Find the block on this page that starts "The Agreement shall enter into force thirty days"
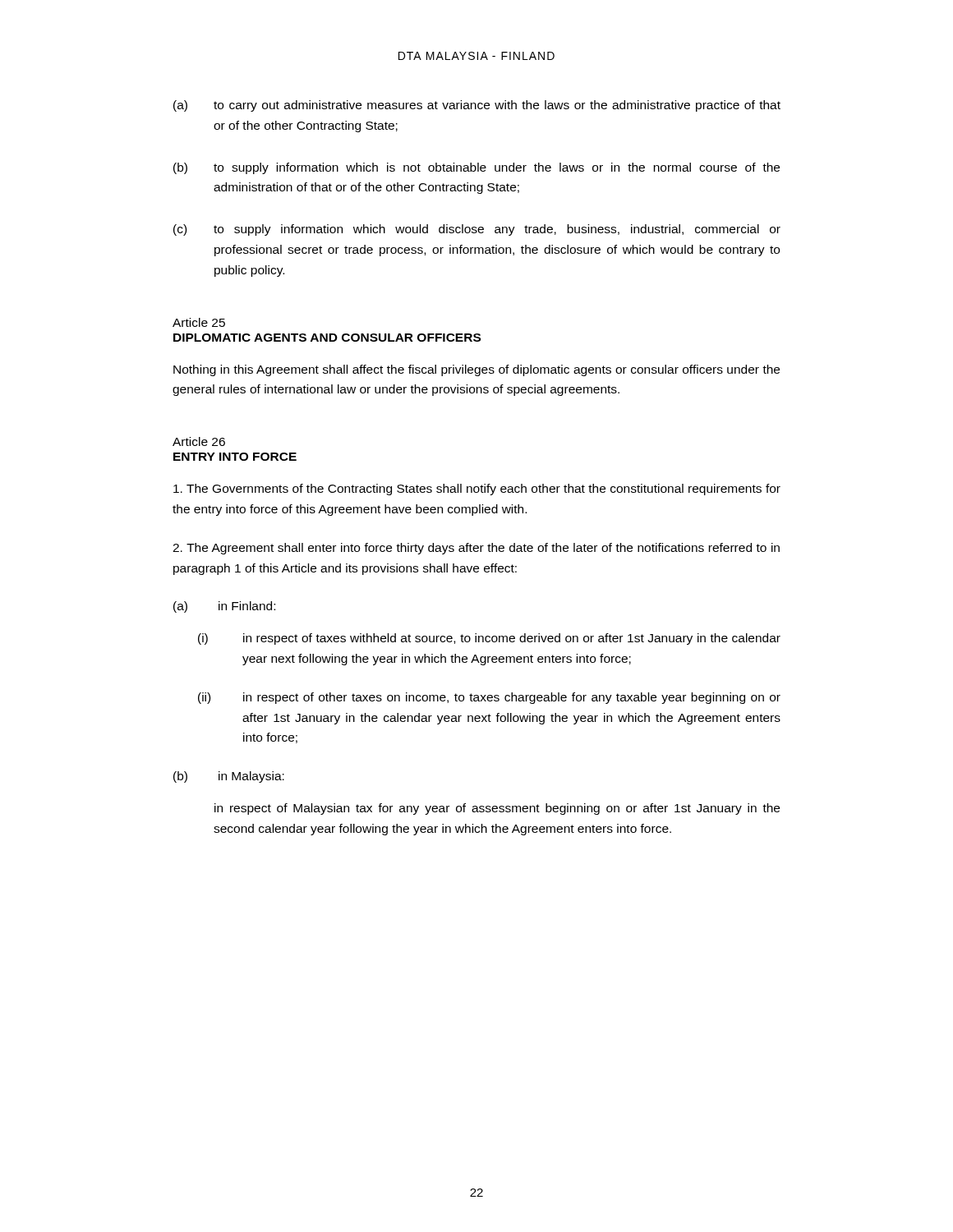This screenshot has height=1232, width=953. (x=476, y=557)
